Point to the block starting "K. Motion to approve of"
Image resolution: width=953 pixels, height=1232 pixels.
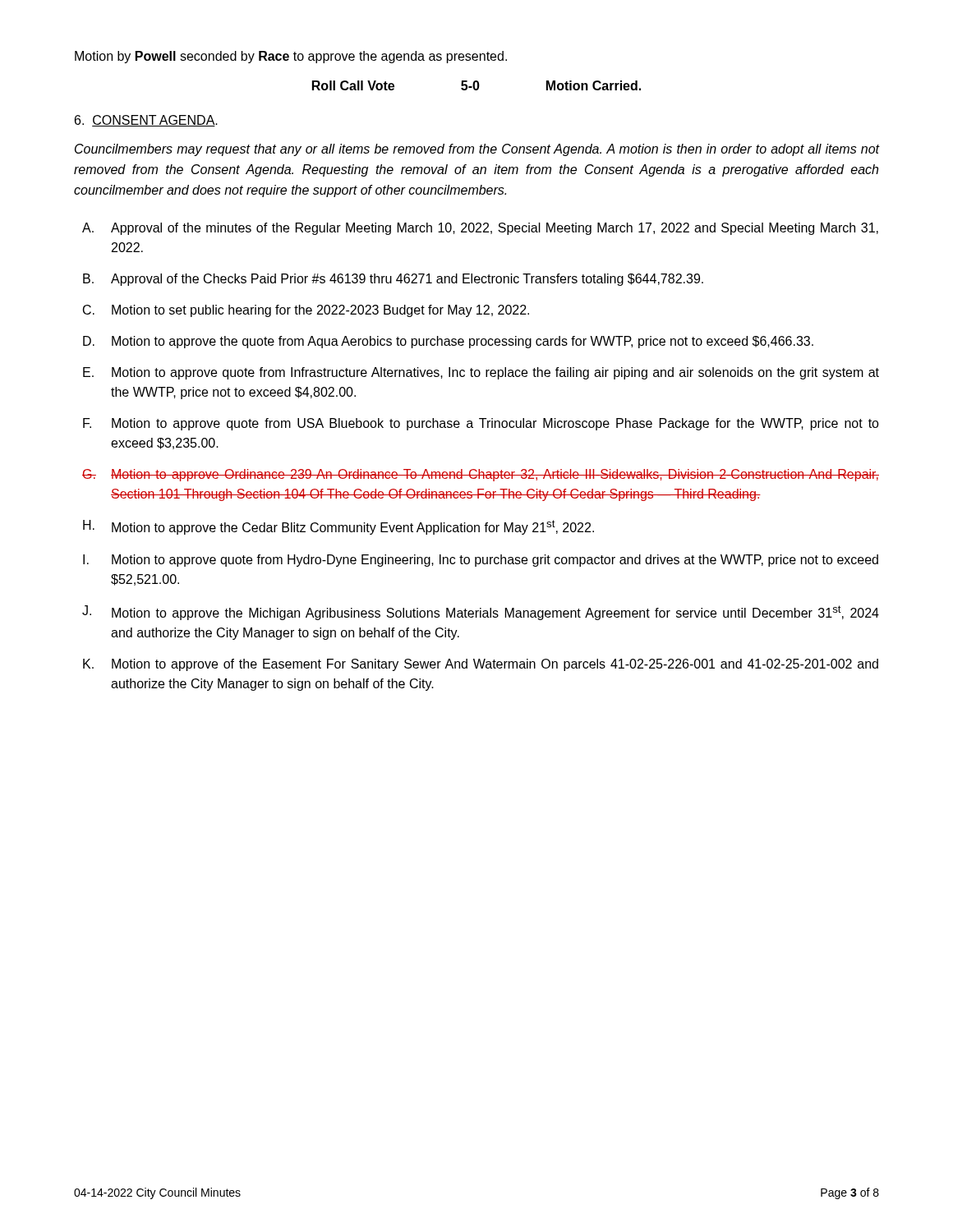point(481,674)
